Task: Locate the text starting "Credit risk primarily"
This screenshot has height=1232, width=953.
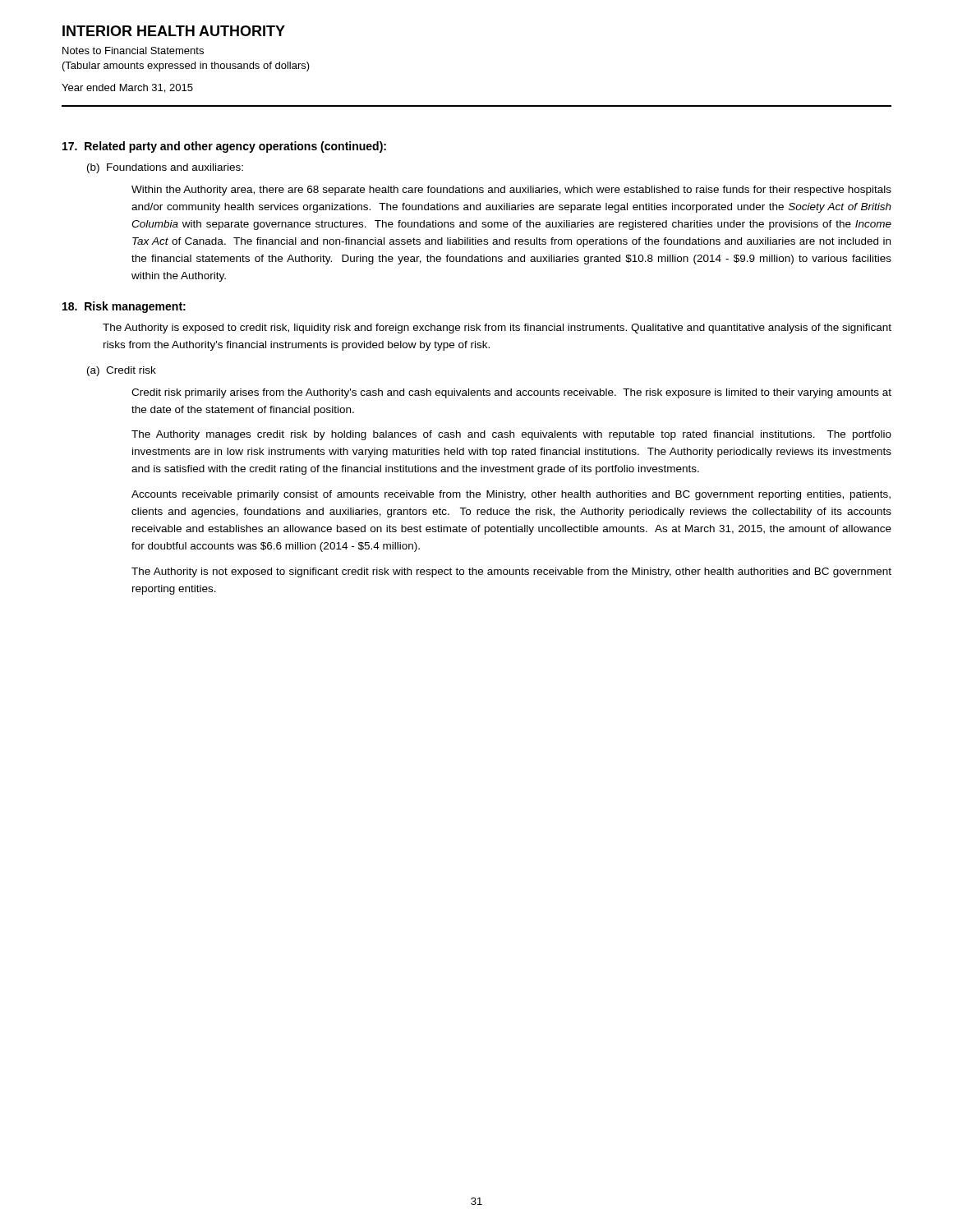Action: pyautogui.click(x=511, y=401)
